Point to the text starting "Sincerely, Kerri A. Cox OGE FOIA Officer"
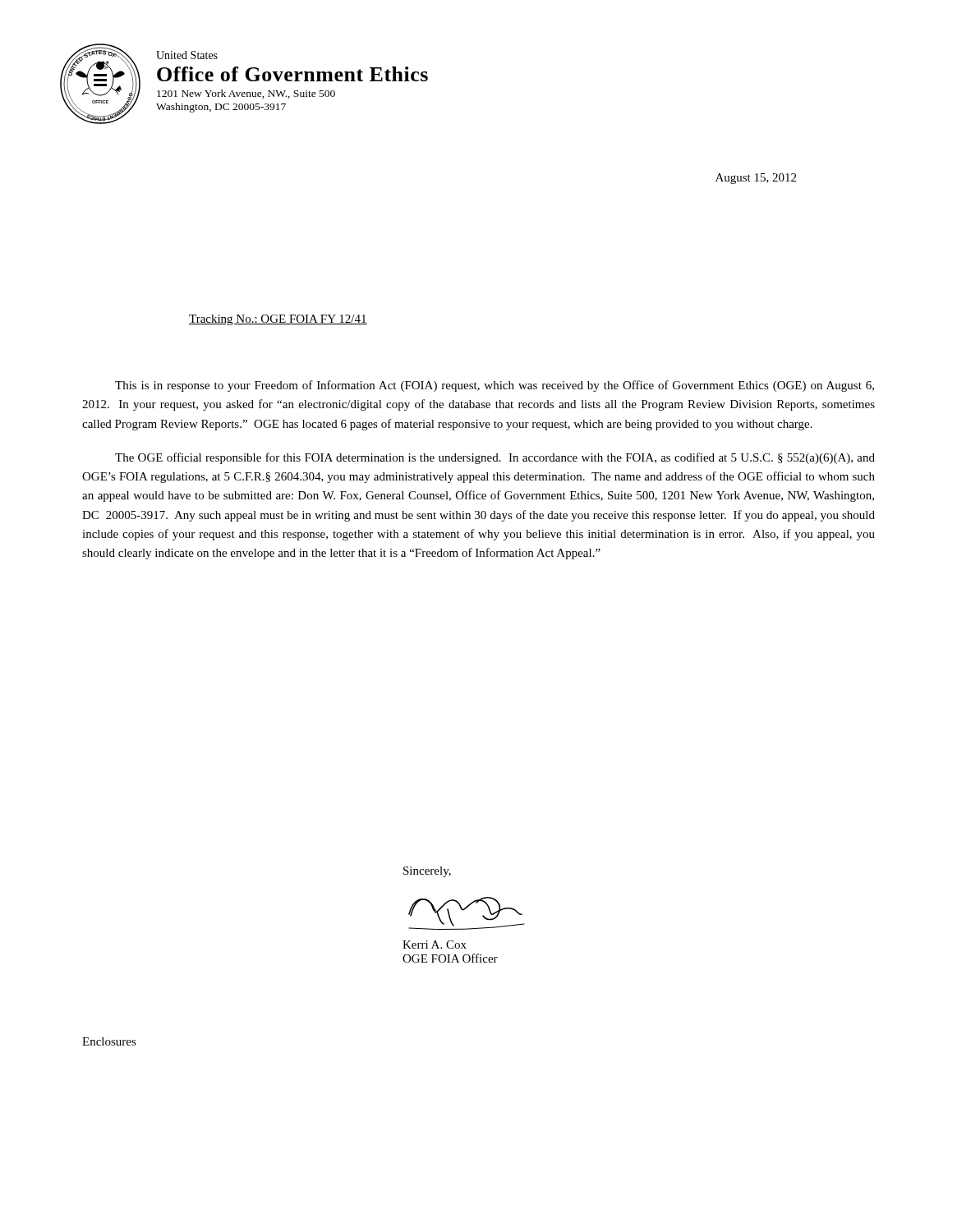This screenshot has height=1232, width=957. click(x=468, y=915)
